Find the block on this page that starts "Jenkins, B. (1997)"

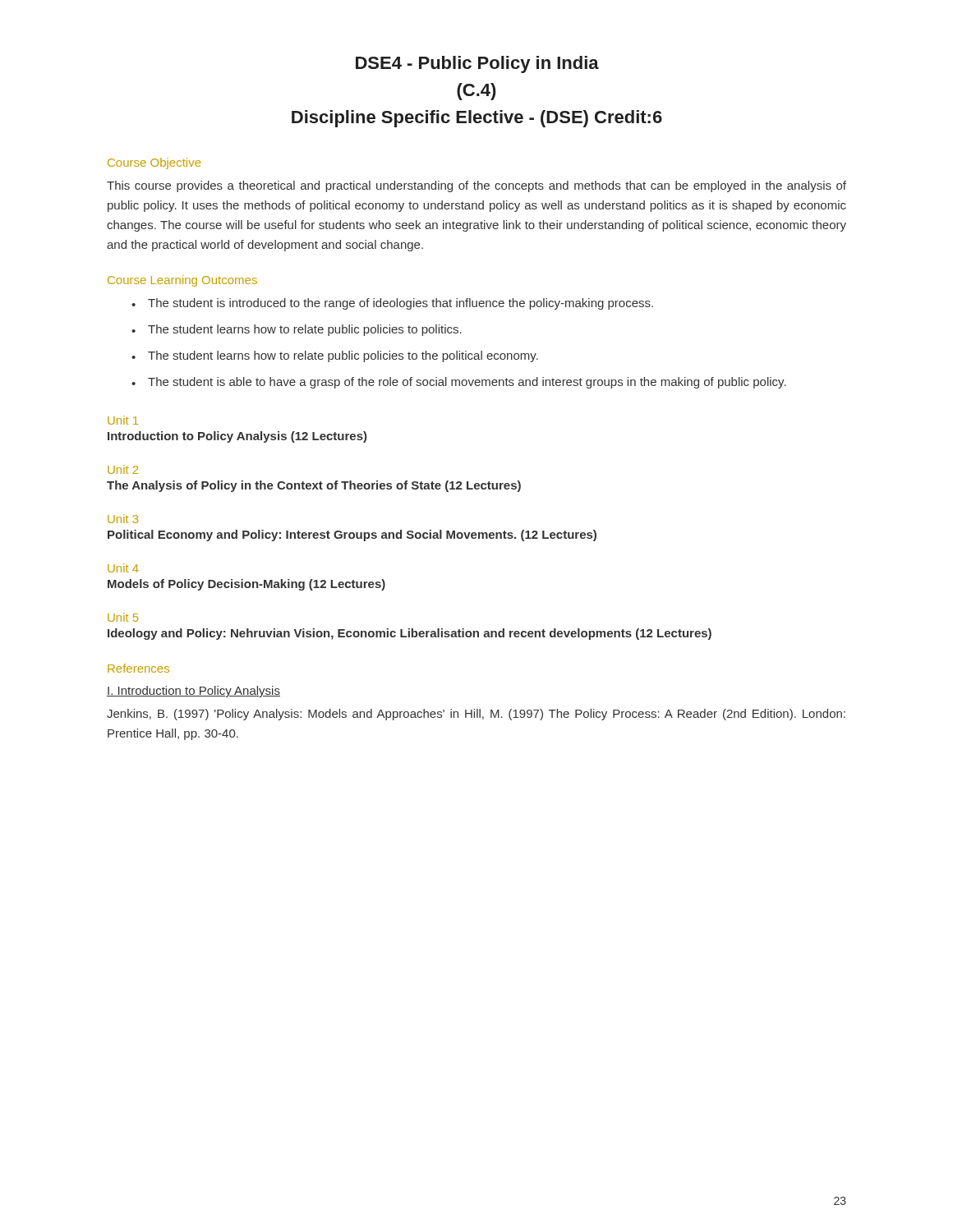click(x=476, y=723)
